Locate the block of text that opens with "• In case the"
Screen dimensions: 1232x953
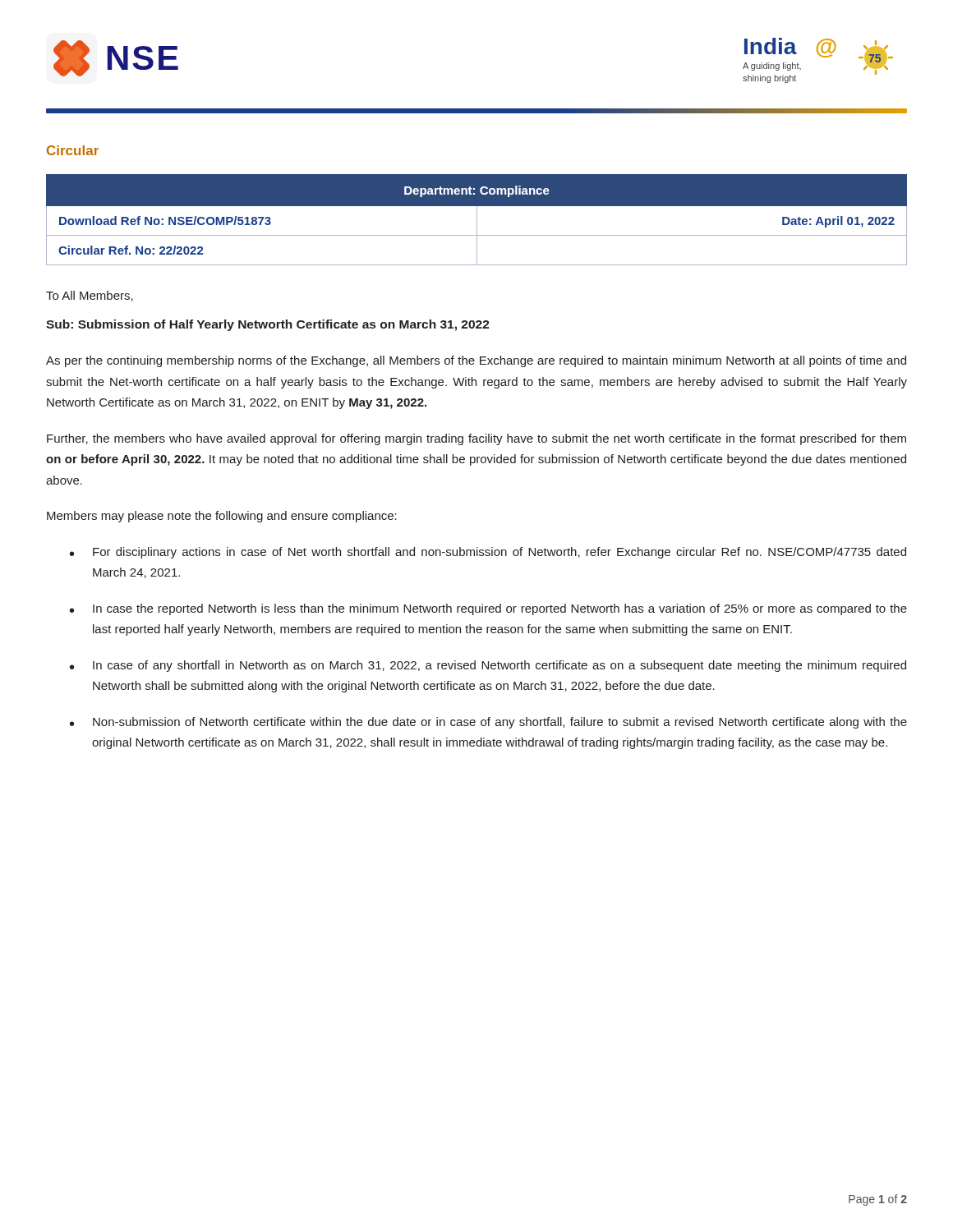pyautogui.click(x=488, y=618)
